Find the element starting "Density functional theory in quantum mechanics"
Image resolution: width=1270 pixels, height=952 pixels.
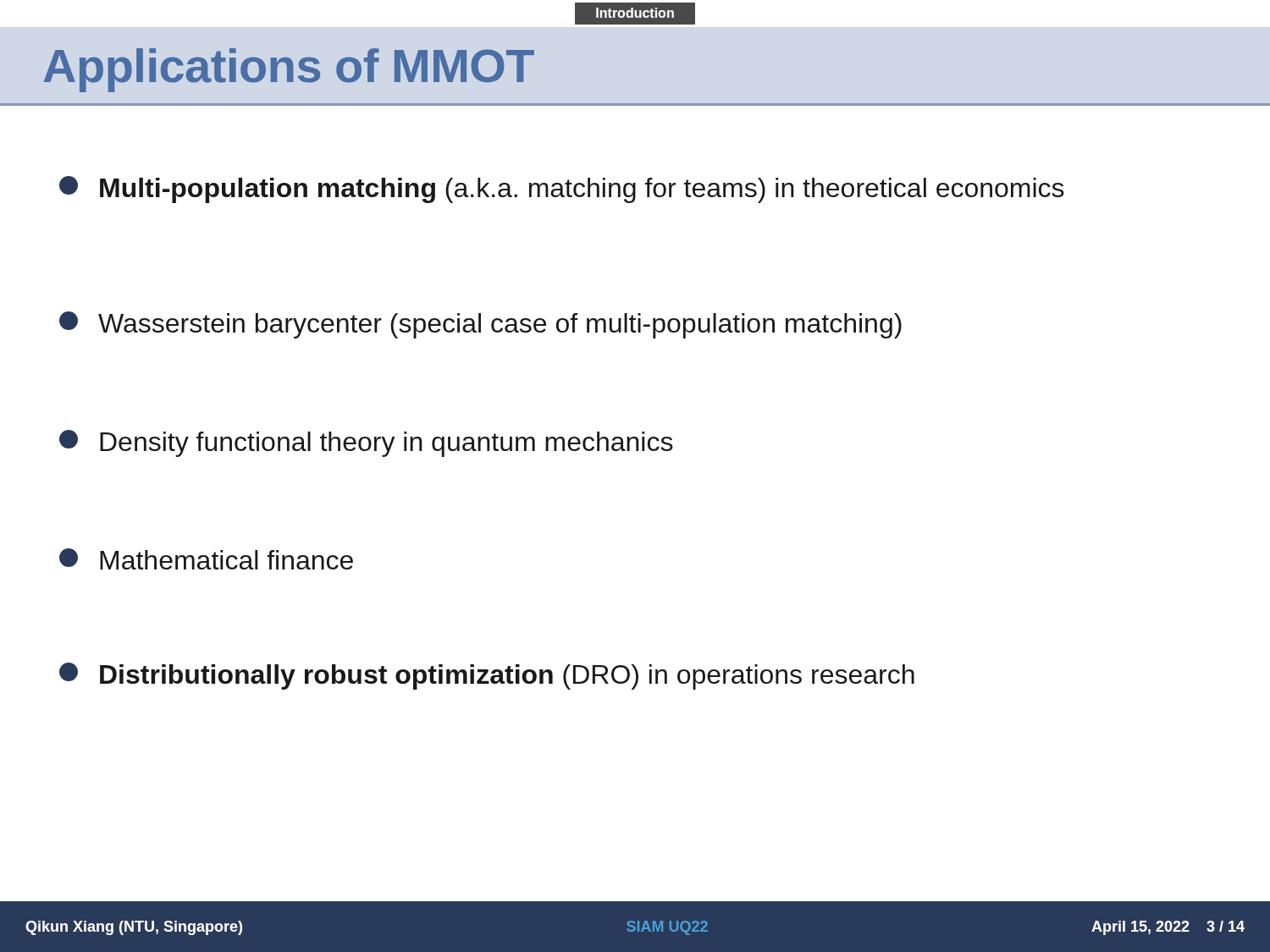(x=366, y=442)
